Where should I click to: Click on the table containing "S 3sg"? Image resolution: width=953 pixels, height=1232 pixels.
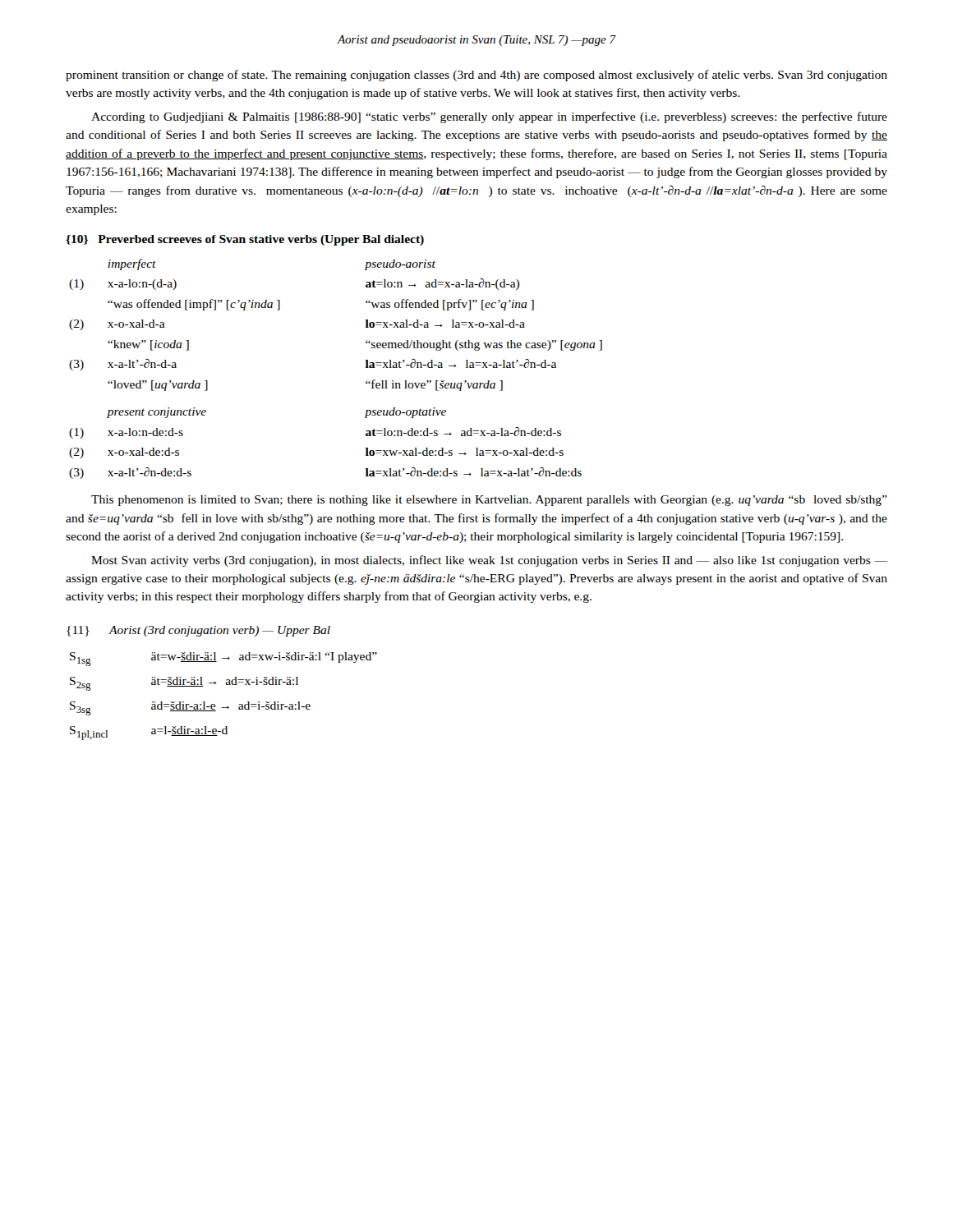click(476, 695)
